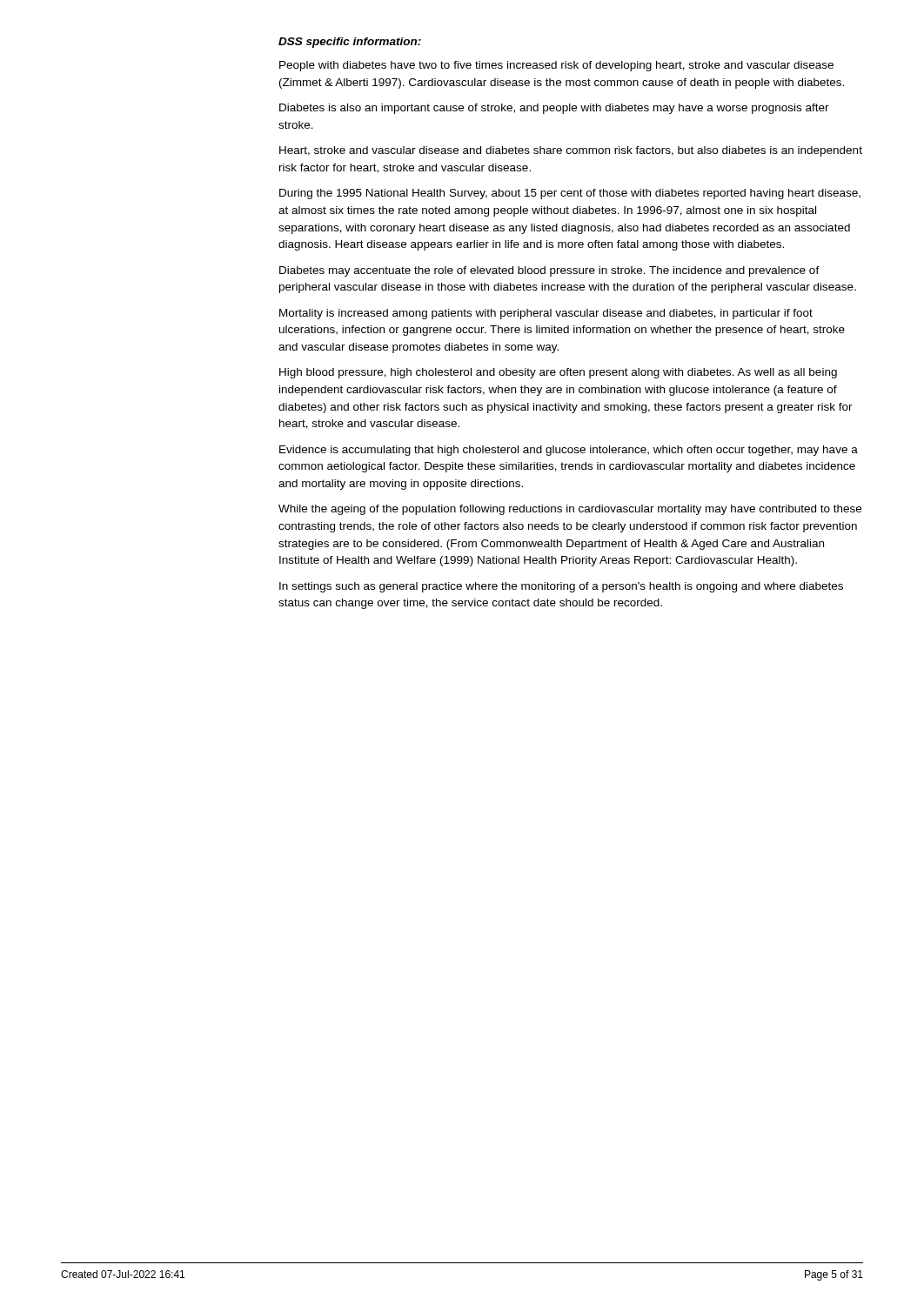
Task: Point to the block beginning "Diabetes may accentuate the role of elevated"
Action: click(568, 278)
